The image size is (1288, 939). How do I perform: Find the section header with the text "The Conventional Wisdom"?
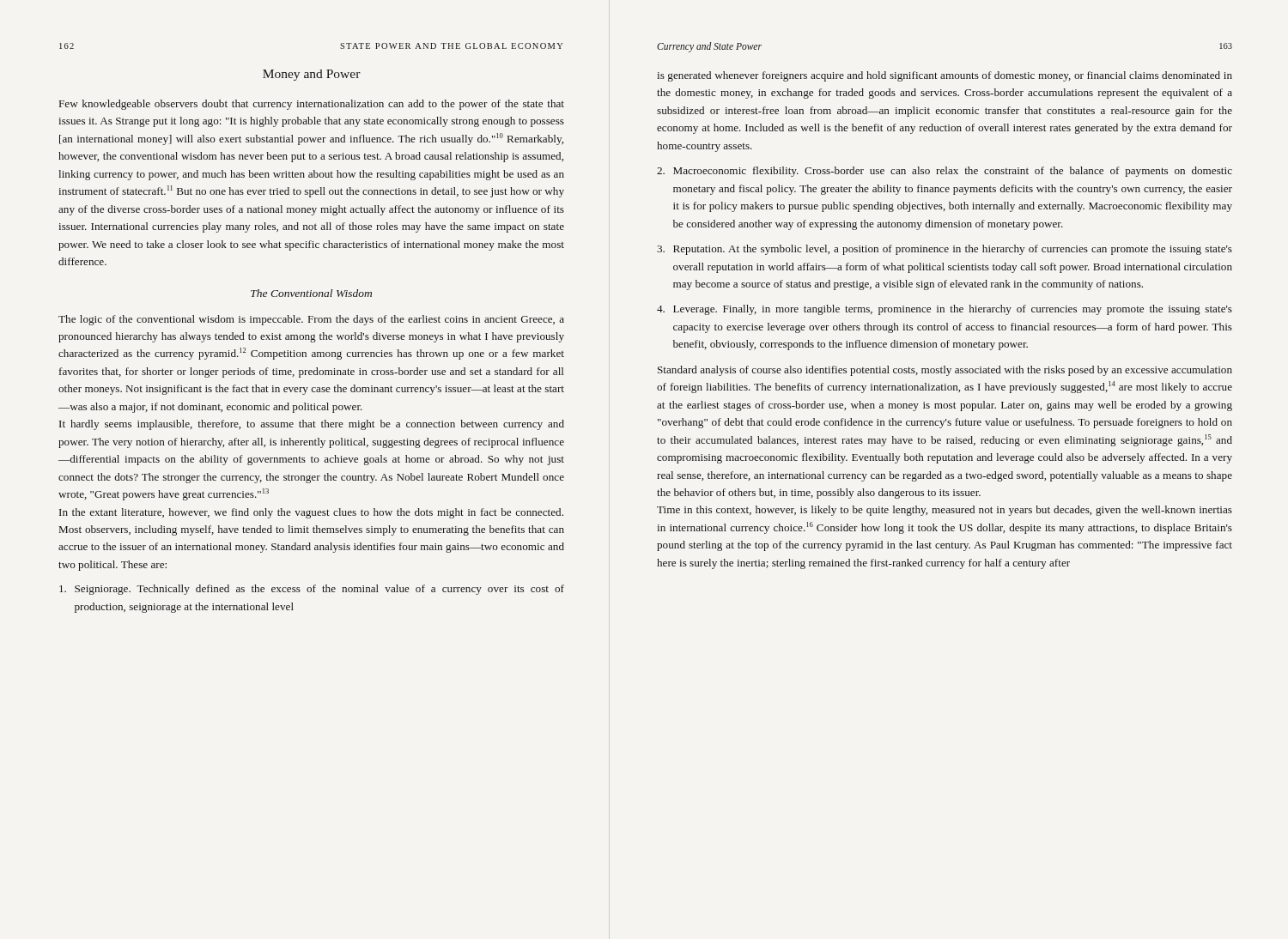tap(311, 293)
